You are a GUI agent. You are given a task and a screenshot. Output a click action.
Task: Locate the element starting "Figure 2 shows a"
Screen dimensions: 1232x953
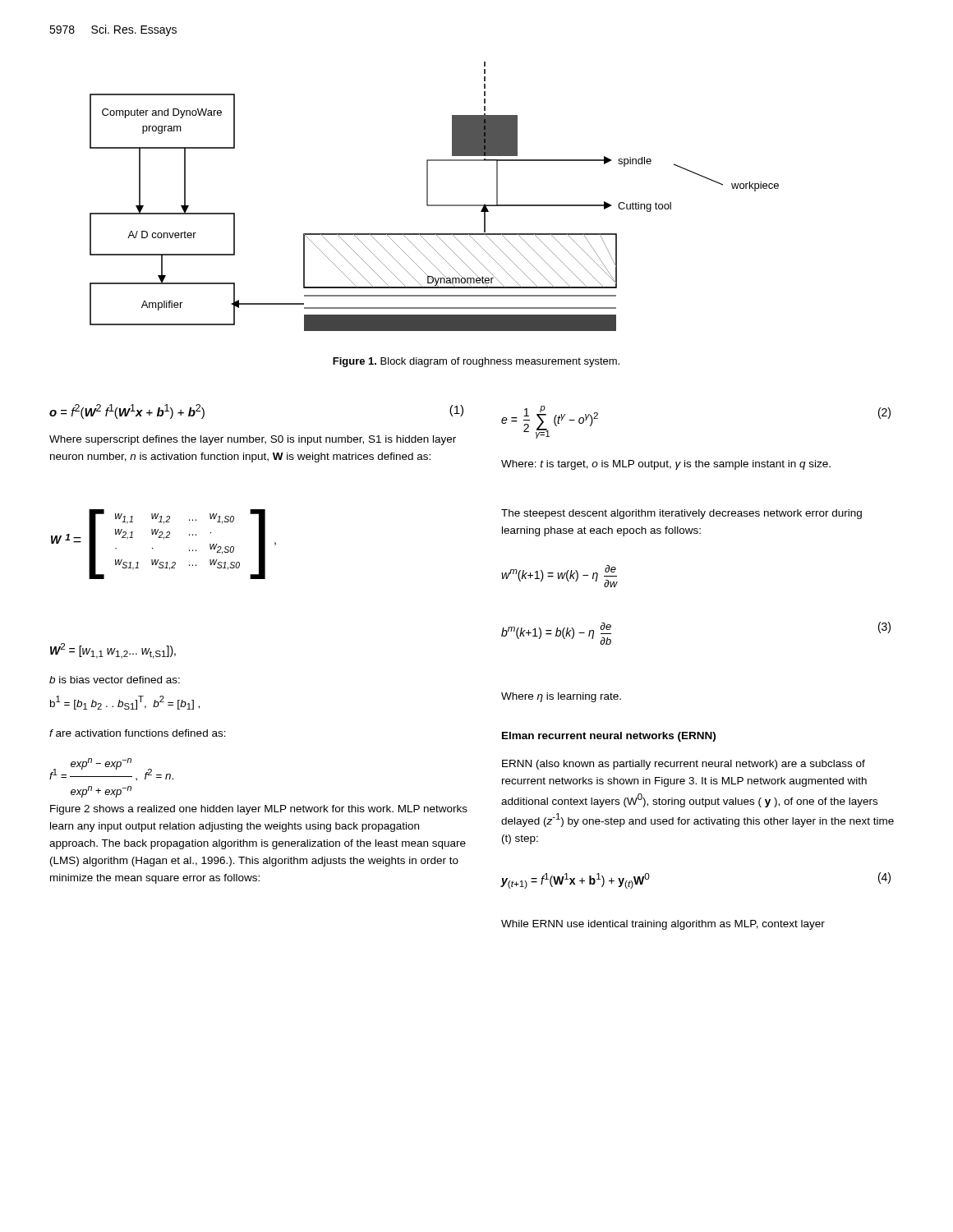[258, 843]
